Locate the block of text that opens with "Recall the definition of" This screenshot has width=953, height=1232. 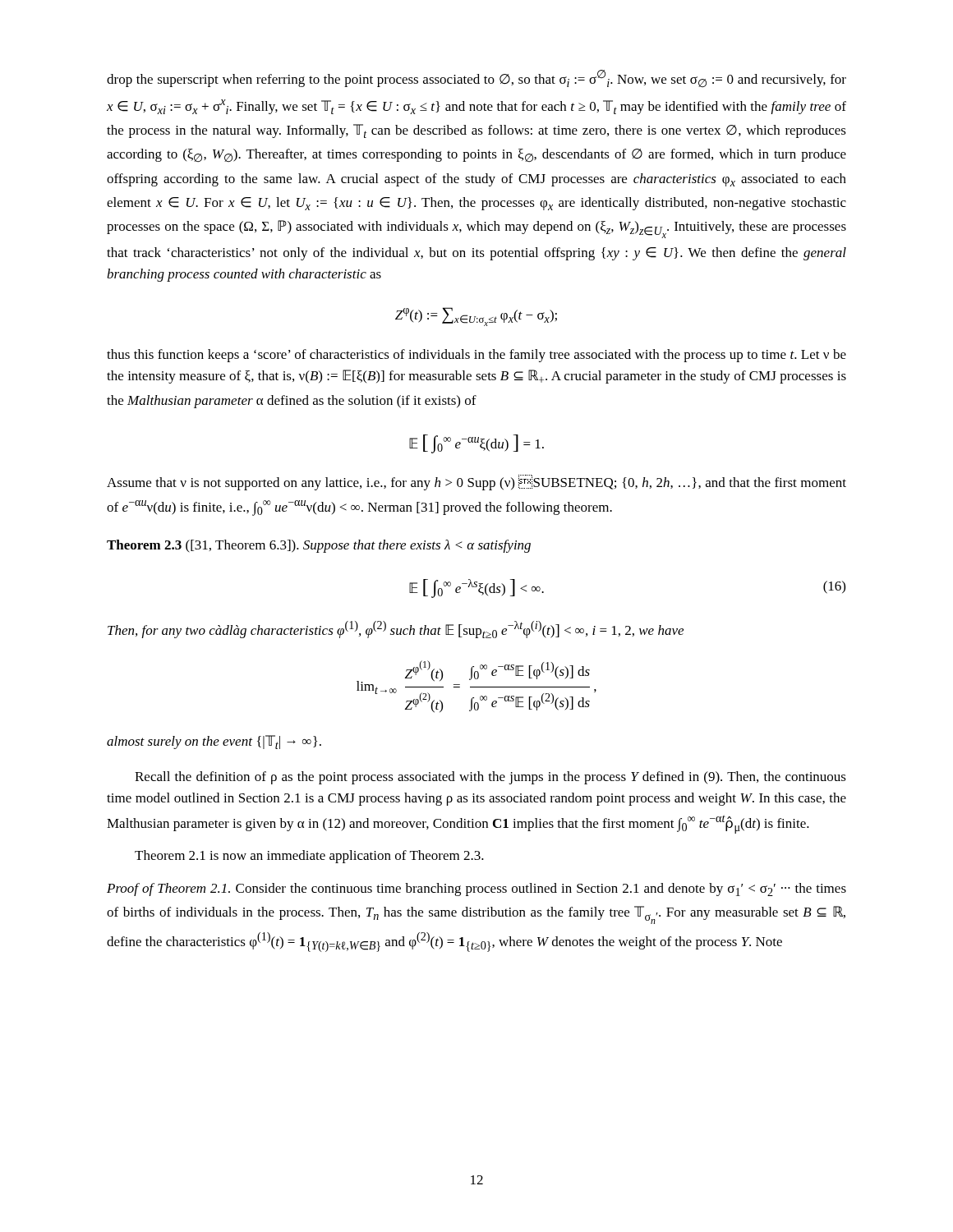pos(476,801)
